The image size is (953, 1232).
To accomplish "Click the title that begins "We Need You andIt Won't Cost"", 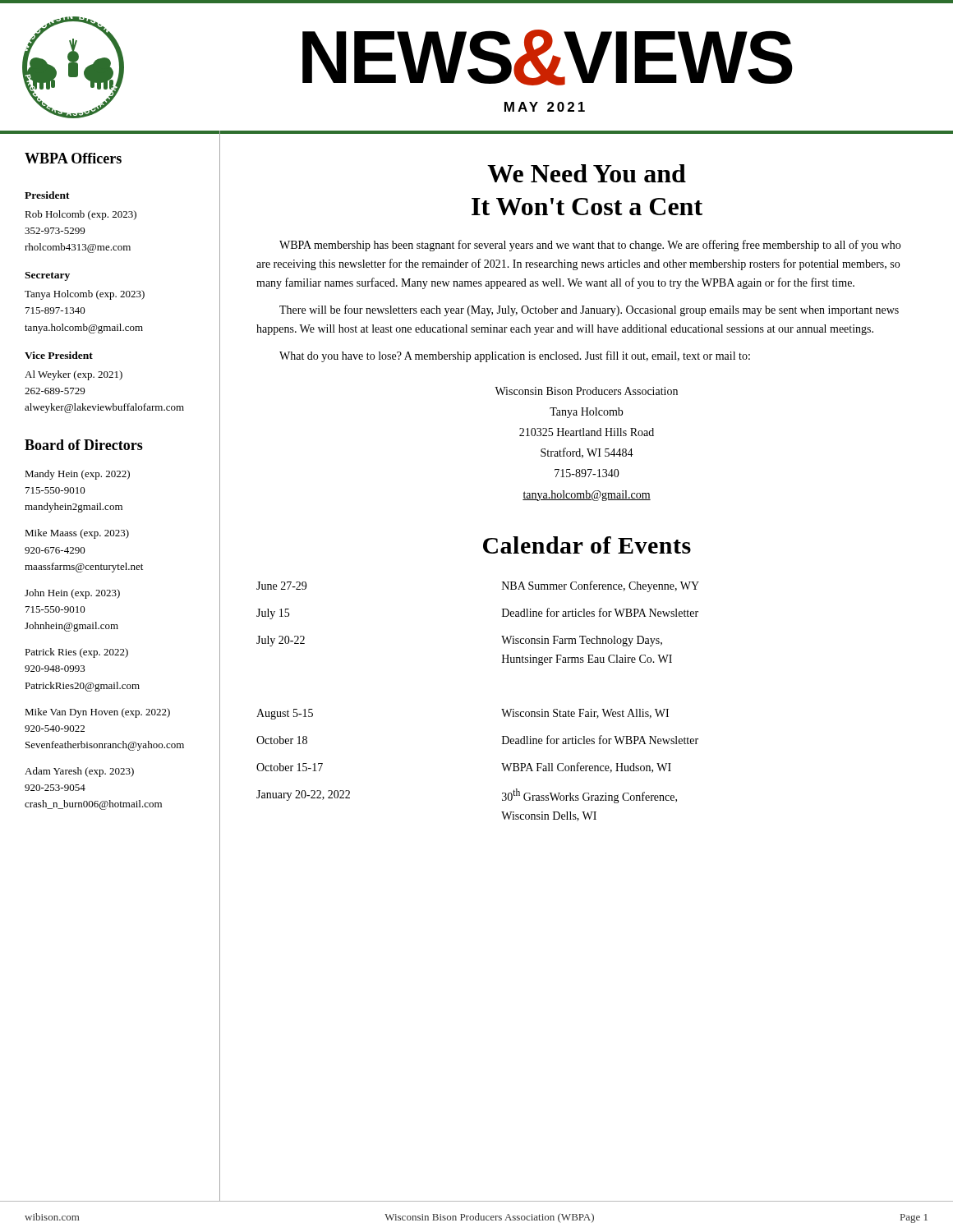I will (587, 190).
